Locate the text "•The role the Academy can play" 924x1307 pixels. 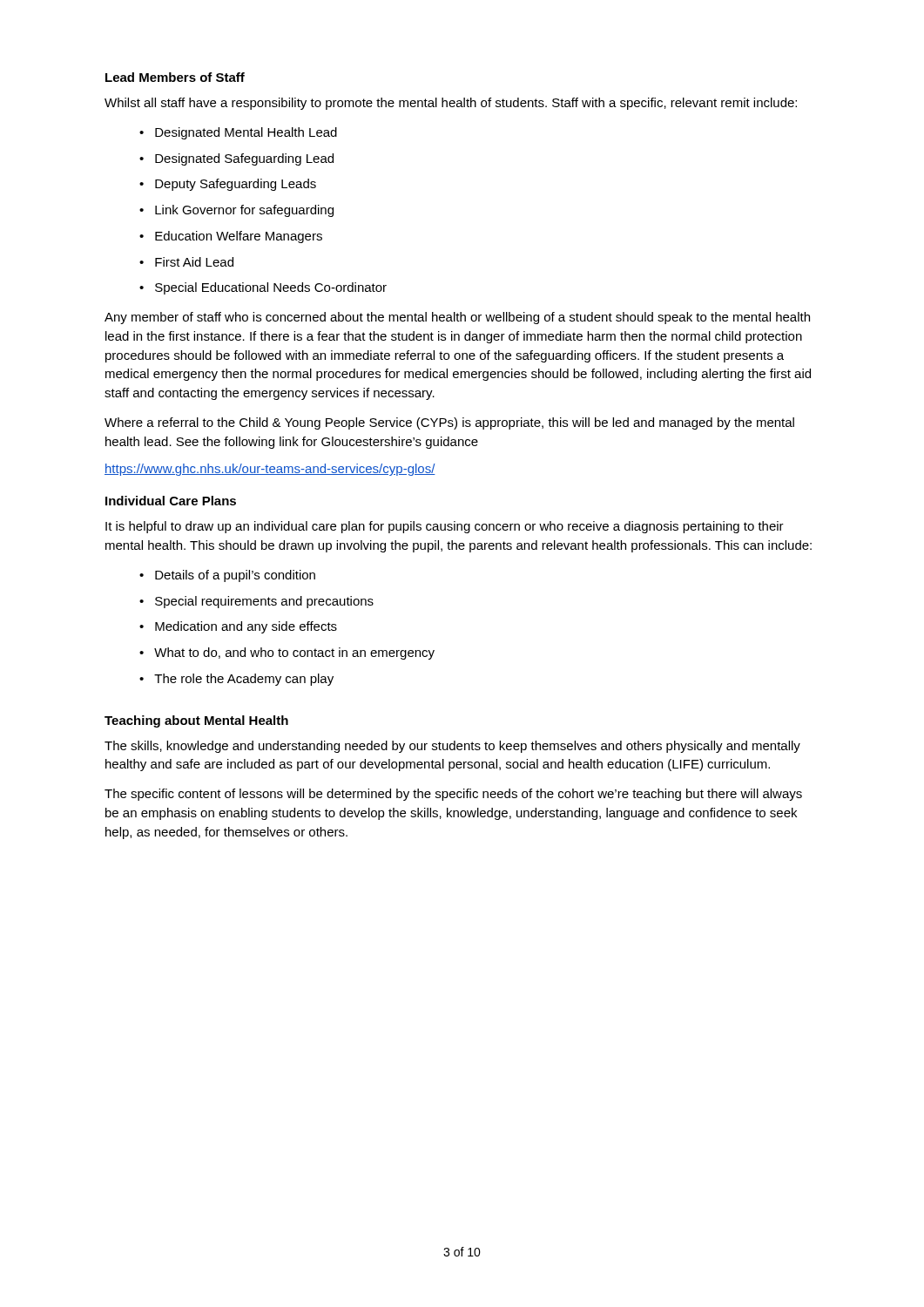tap(237, 678)
